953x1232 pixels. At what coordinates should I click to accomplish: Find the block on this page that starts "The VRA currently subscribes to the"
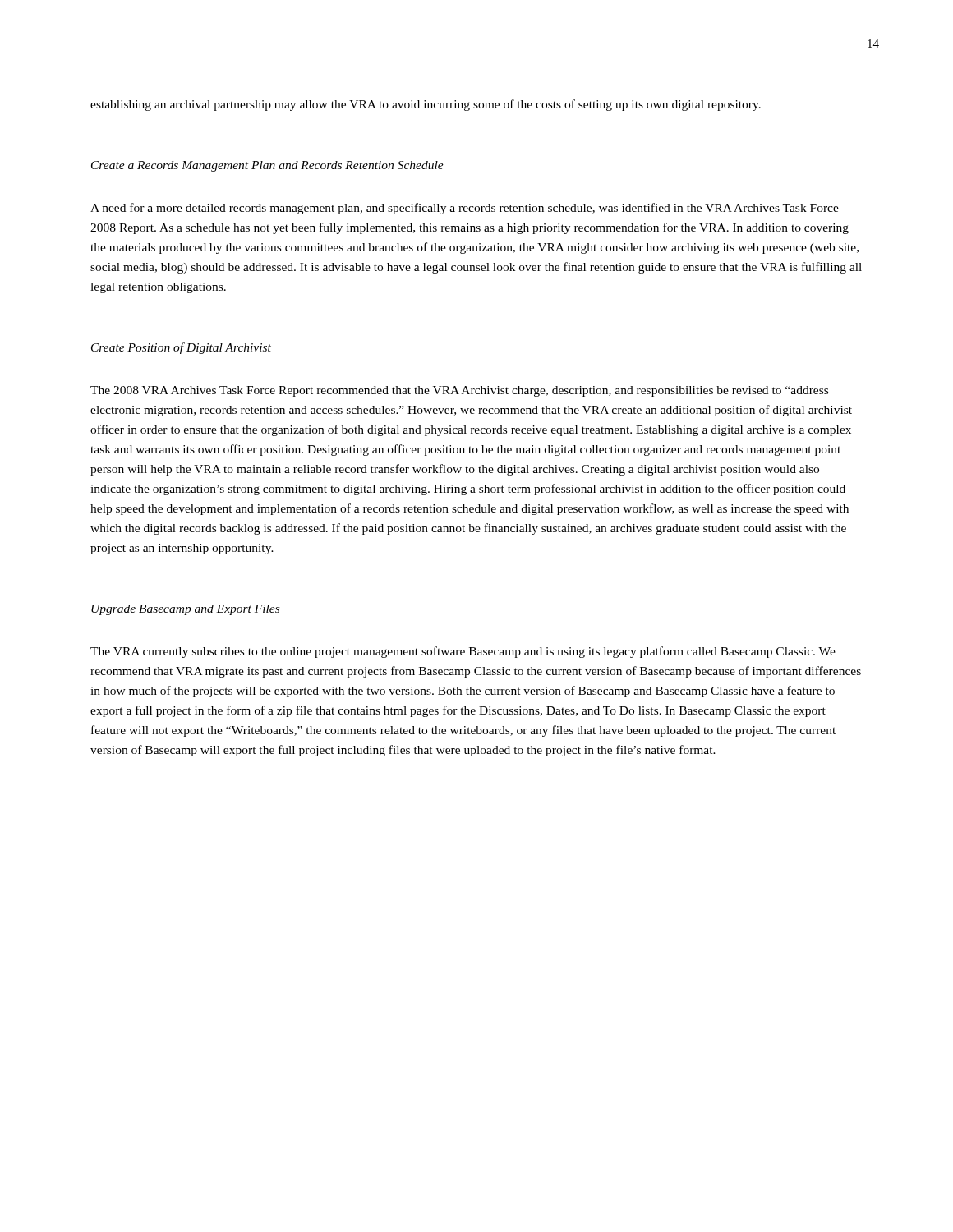[x=476, y=700]
